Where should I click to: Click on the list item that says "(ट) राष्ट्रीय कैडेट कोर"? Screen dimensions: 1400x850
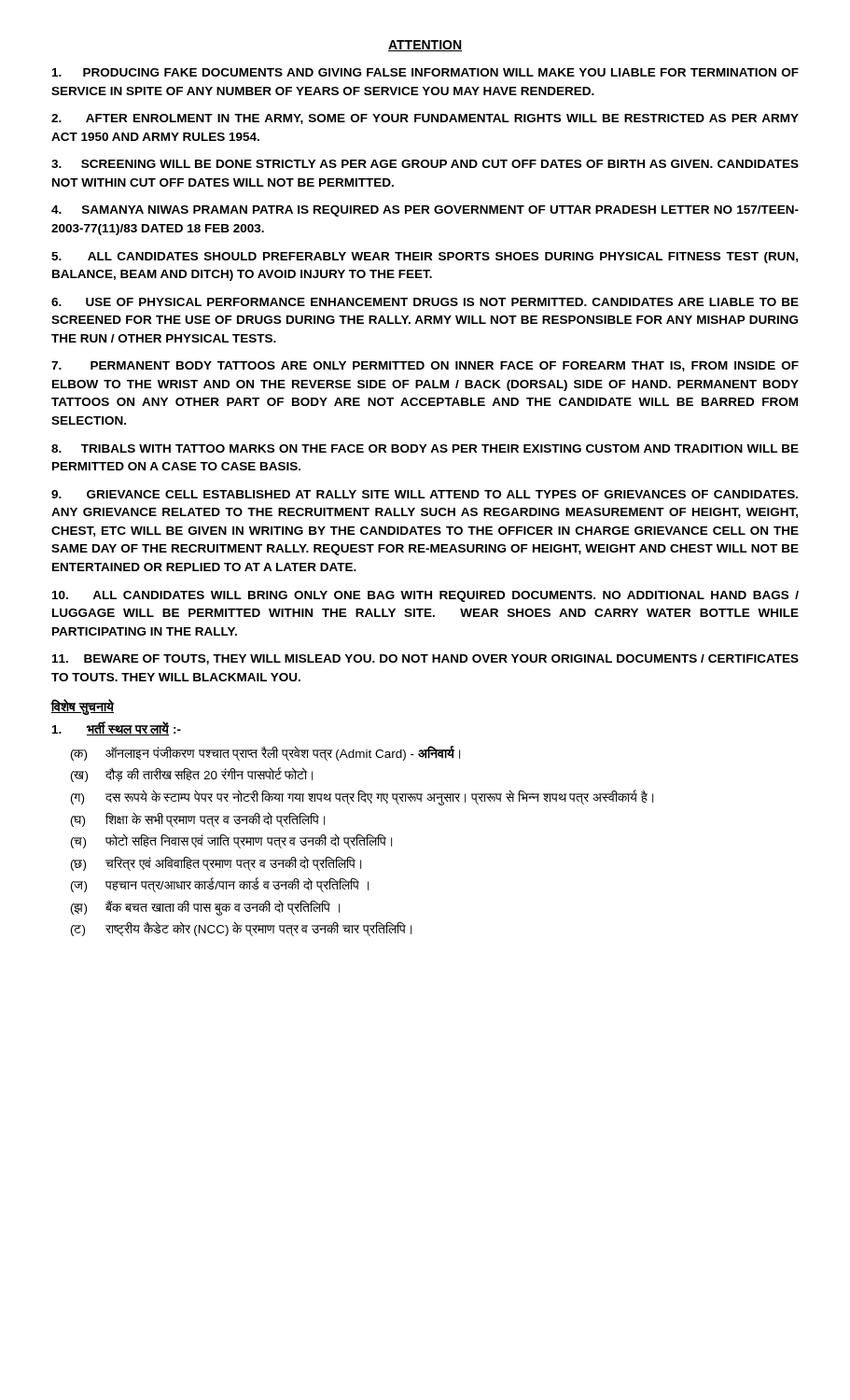pos(241,929)
